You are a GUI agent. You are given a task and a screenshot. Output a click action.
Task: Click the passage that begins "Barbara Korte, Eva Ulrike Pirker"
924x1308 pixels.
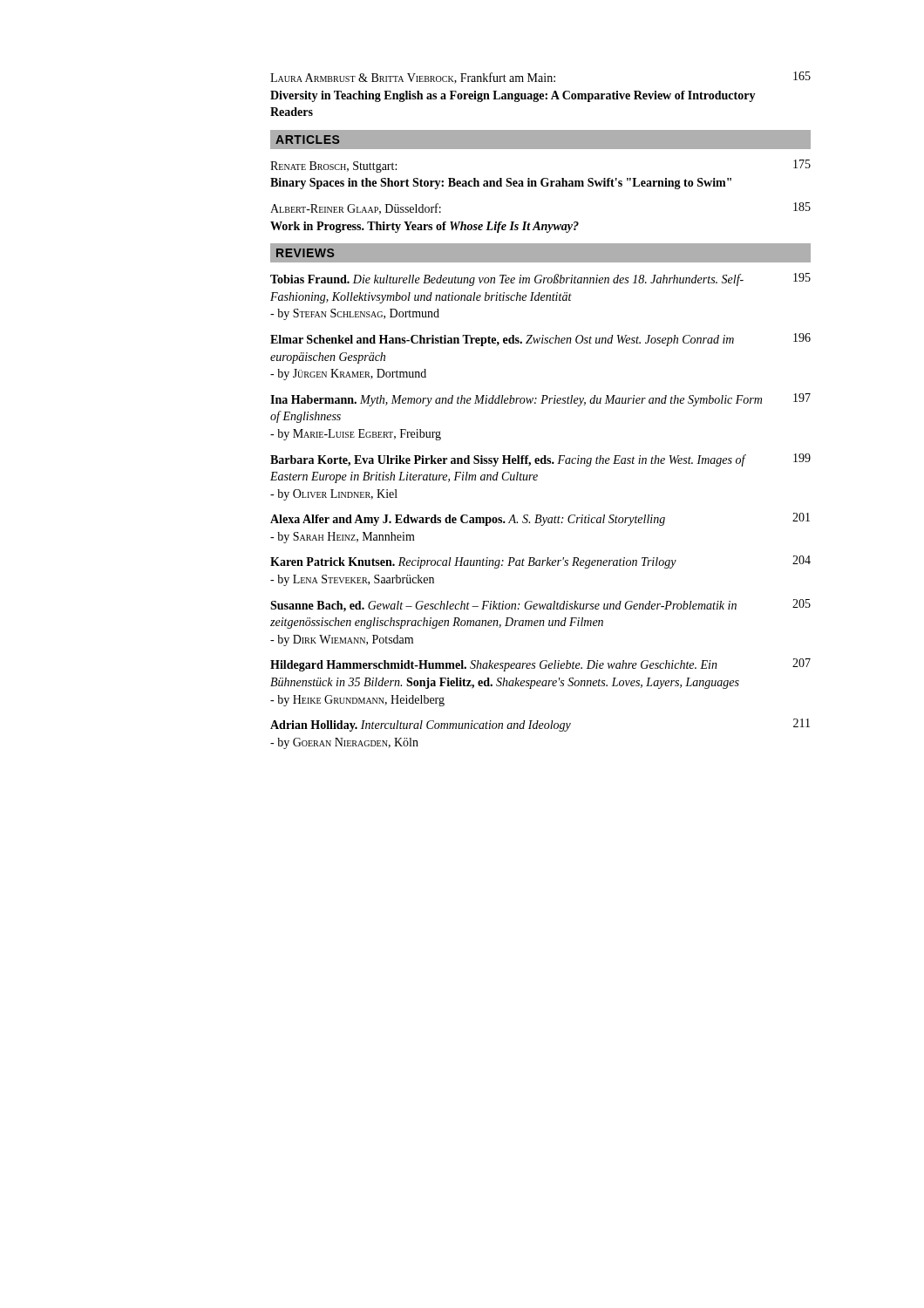(x=540, y=477)
